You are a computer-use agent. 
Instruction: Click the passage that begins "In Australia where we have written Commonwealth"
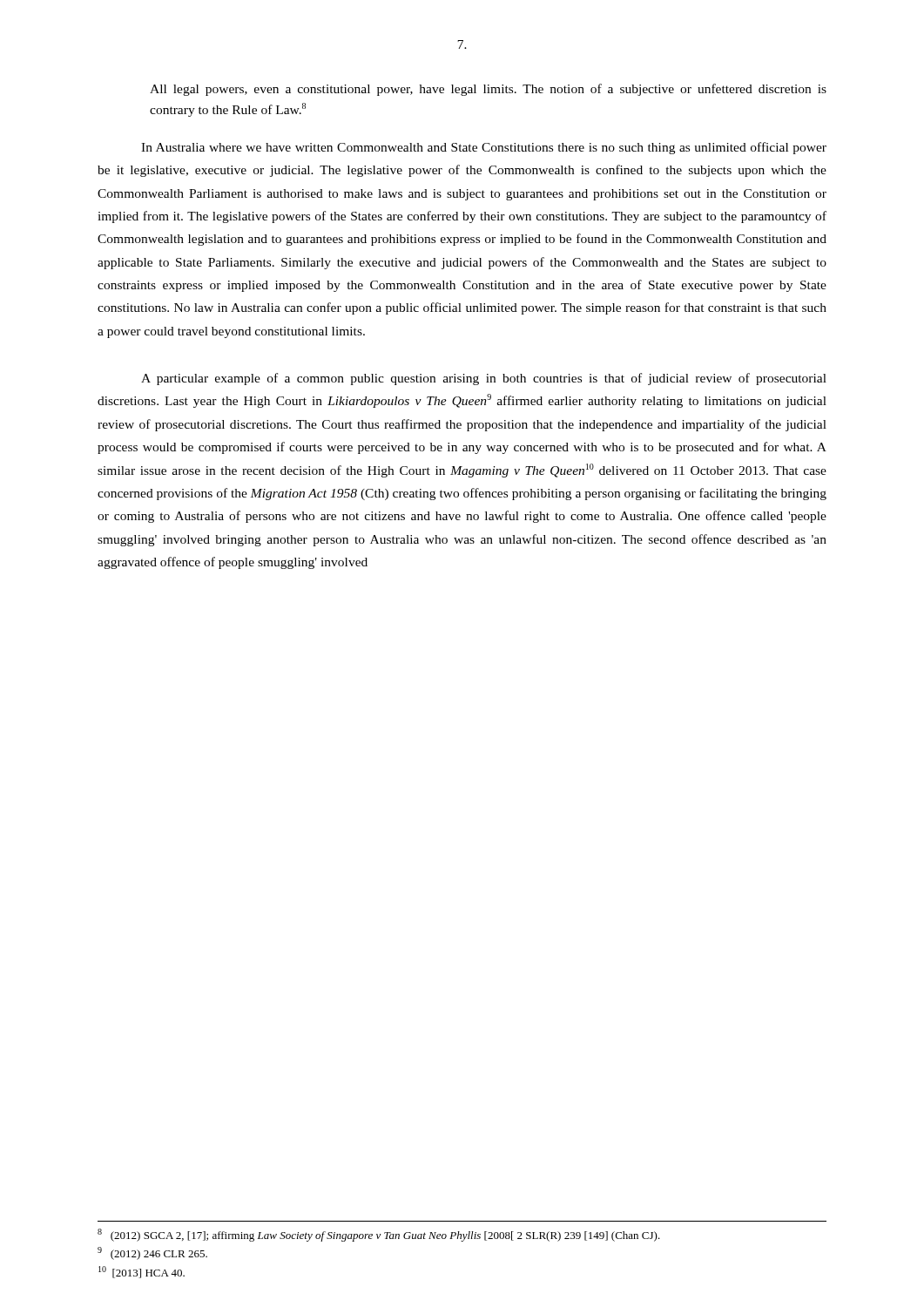(x=462, y=239)
